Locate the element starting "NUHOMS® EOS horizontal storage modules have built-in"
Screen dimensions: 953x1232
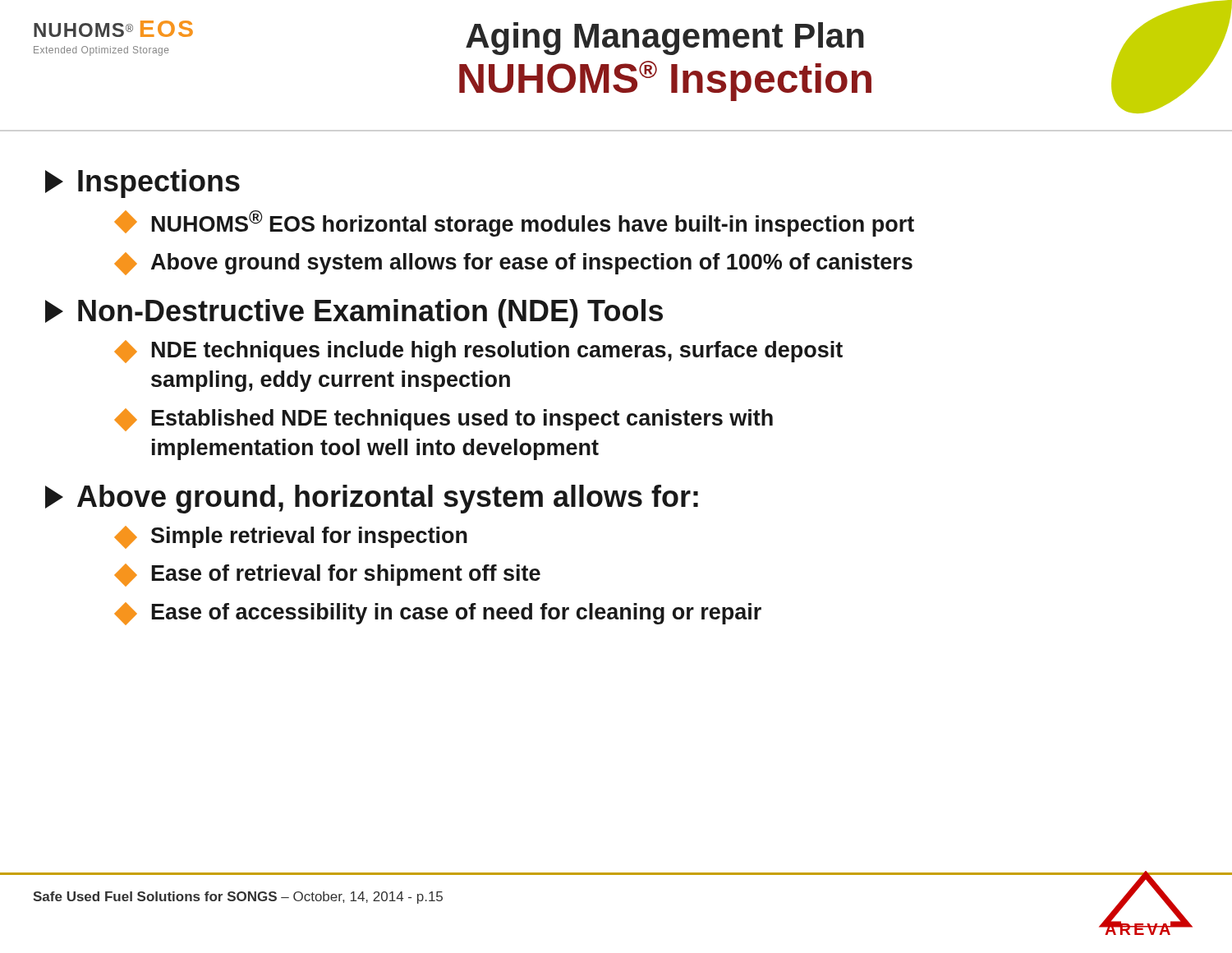(516, 222)
